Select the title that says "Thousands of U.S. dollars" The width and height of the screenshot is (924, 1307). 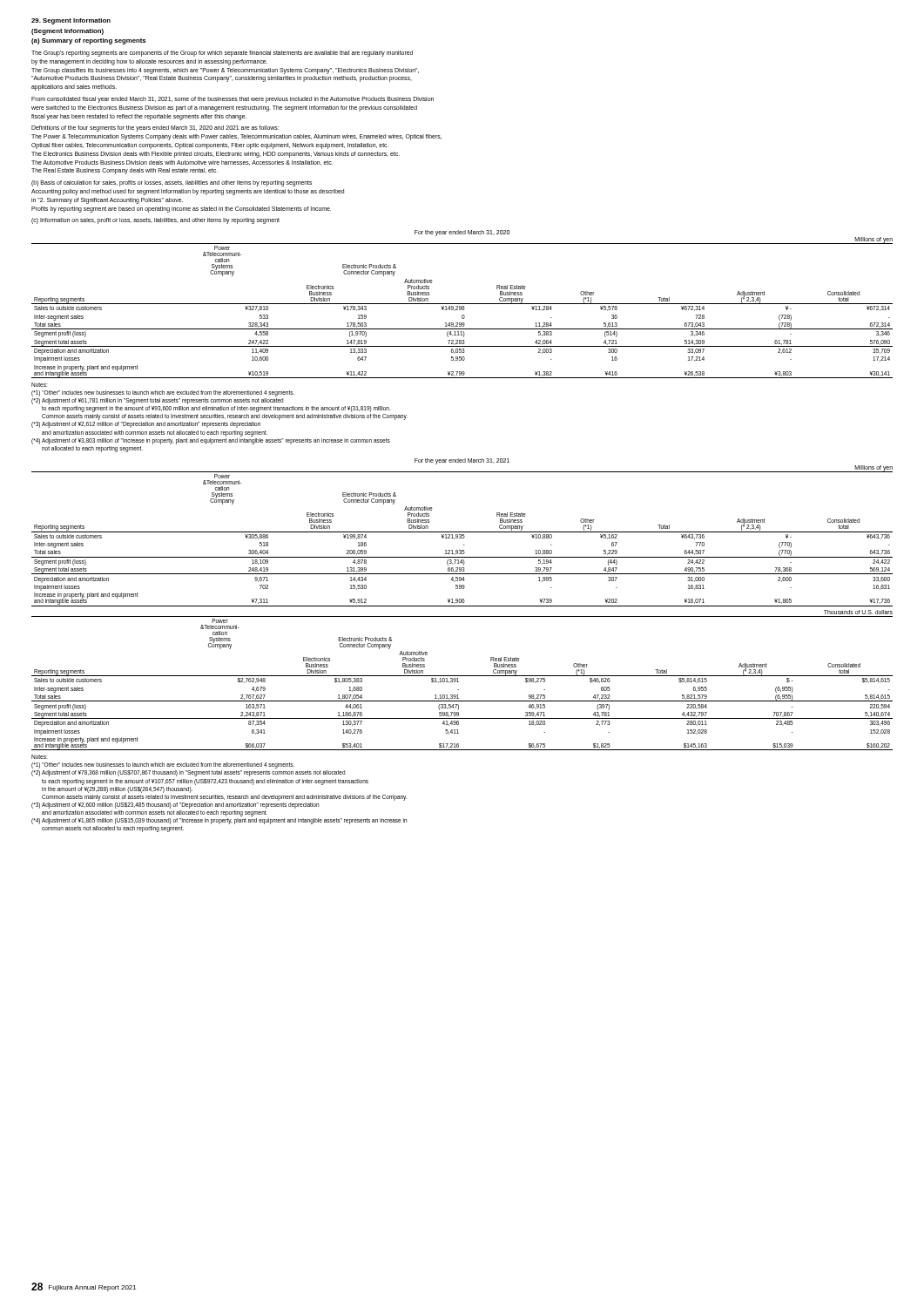(x=858, y=612)
